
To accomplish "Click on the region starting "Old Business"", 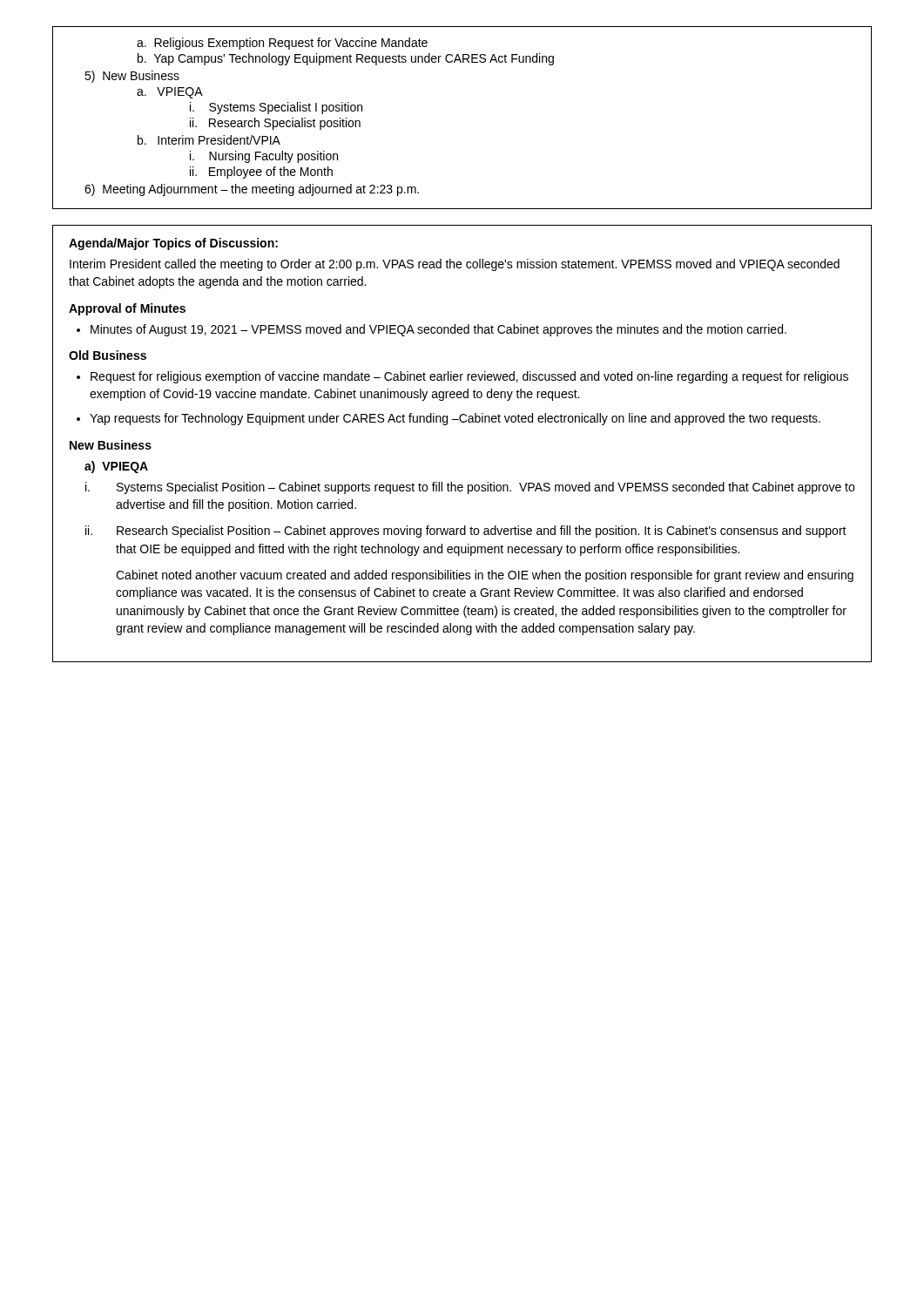I will click(108, 355).
